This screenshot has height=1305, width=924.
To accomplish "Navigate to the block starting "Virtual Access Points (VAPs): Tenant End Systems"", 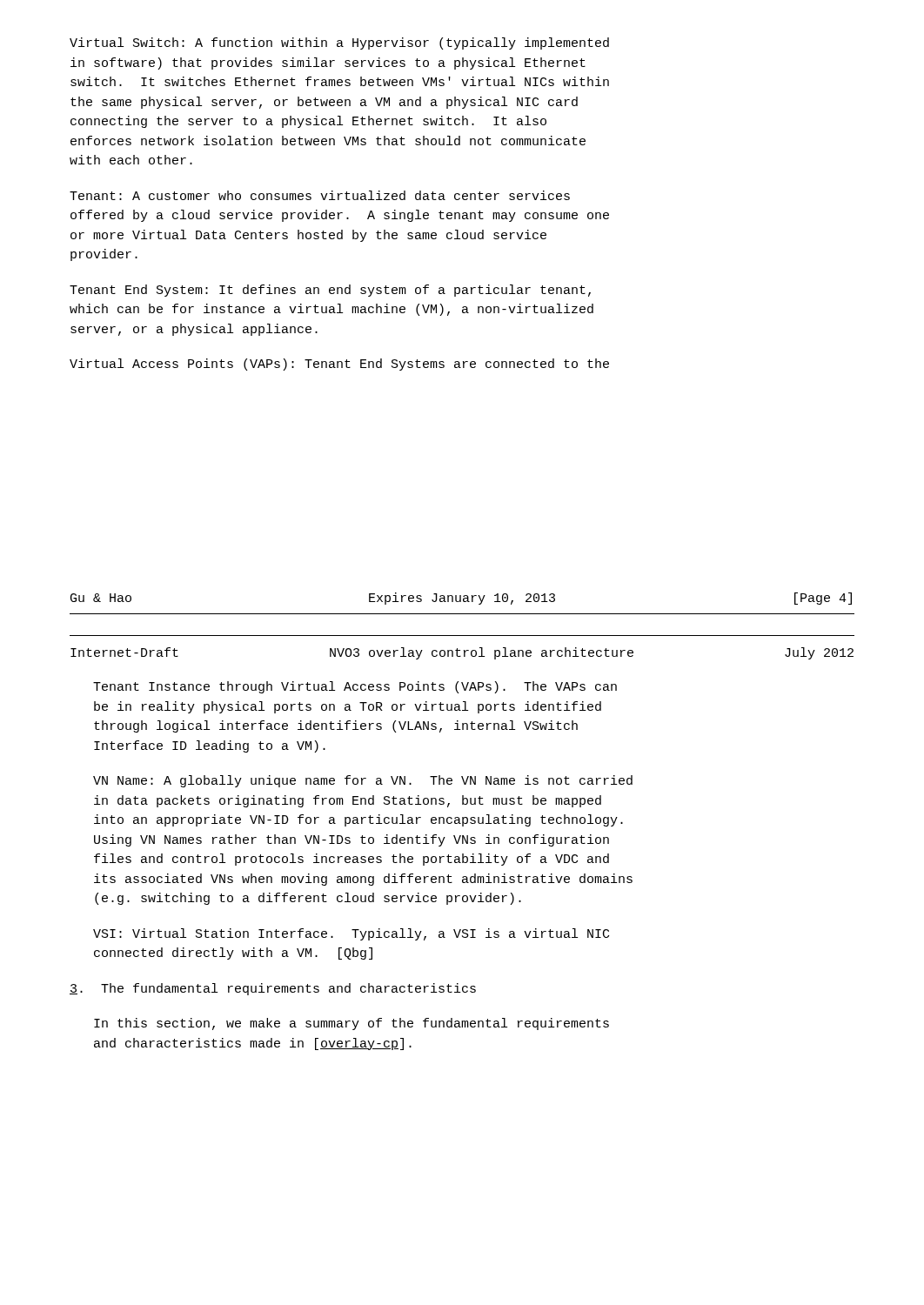I will tap(340, 365).
